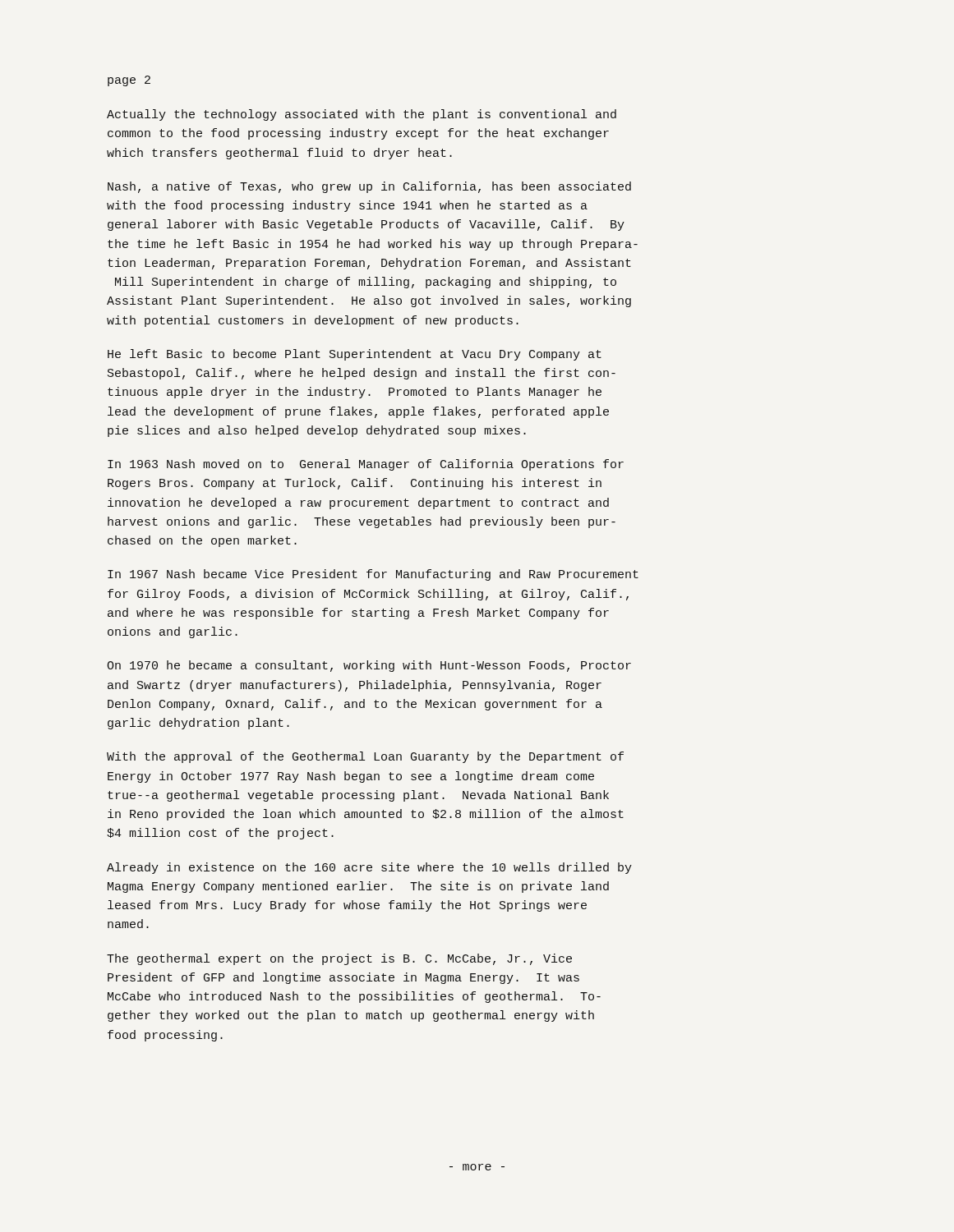
Task: Where is the passage that starts "On 1970 he"?
Action: [369, 695]
